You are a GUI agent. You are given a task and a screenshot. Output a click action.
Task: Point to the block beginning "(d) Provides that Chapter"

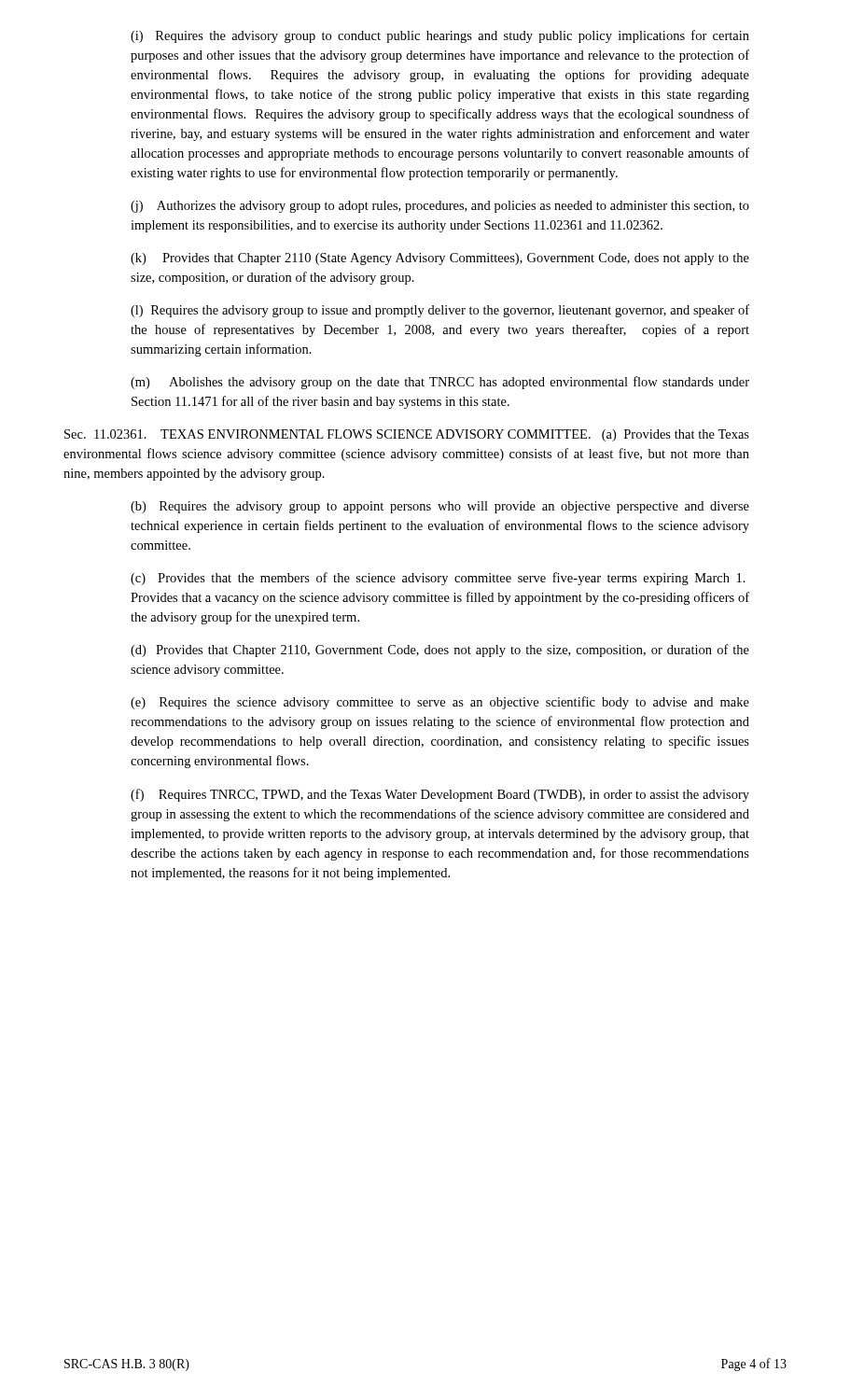tap(440, 660)
